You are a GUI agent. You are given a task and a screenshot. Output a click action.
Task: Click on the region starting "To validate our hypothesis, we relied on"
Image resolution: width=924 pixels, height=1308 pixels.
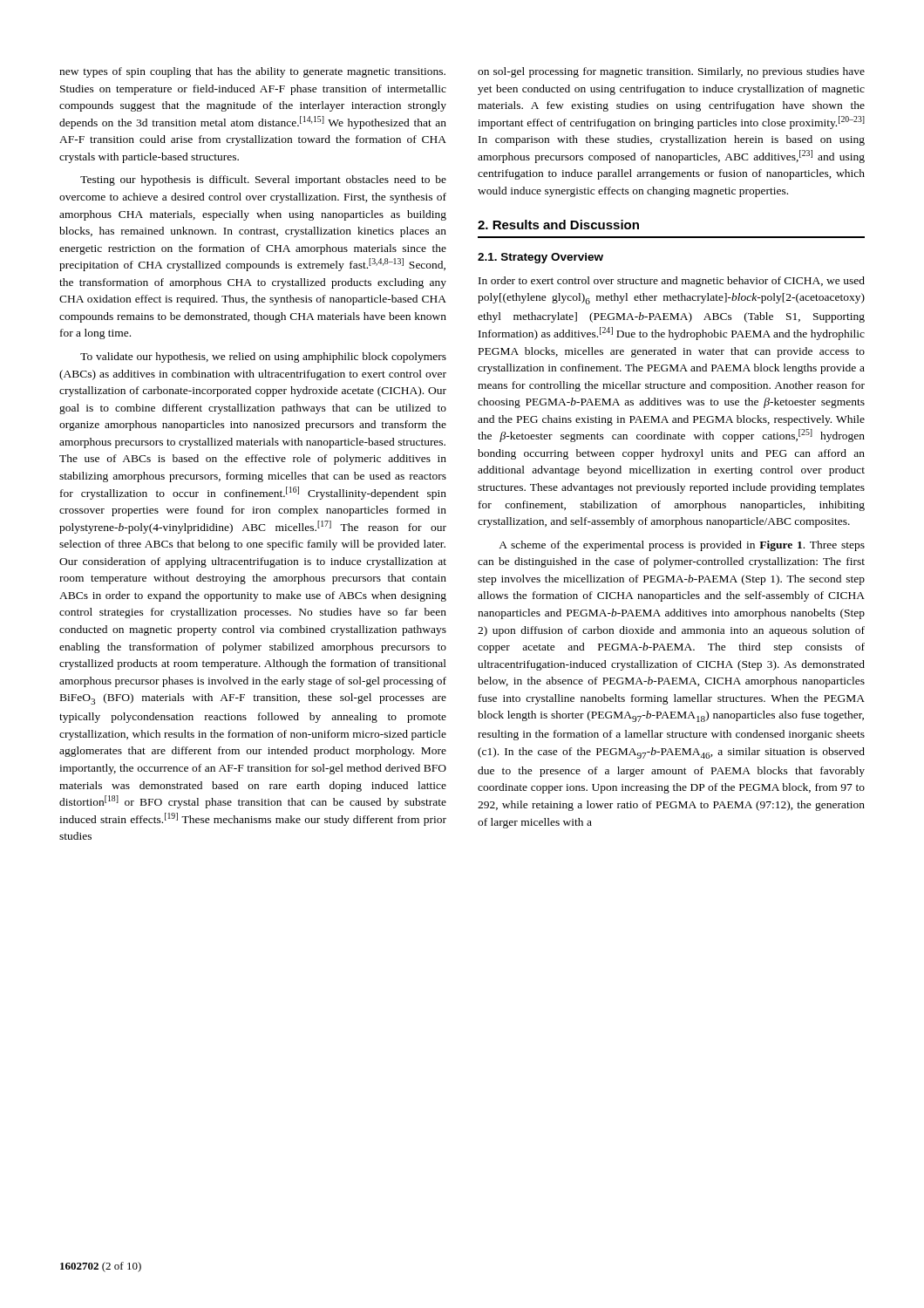click(253, 596)
